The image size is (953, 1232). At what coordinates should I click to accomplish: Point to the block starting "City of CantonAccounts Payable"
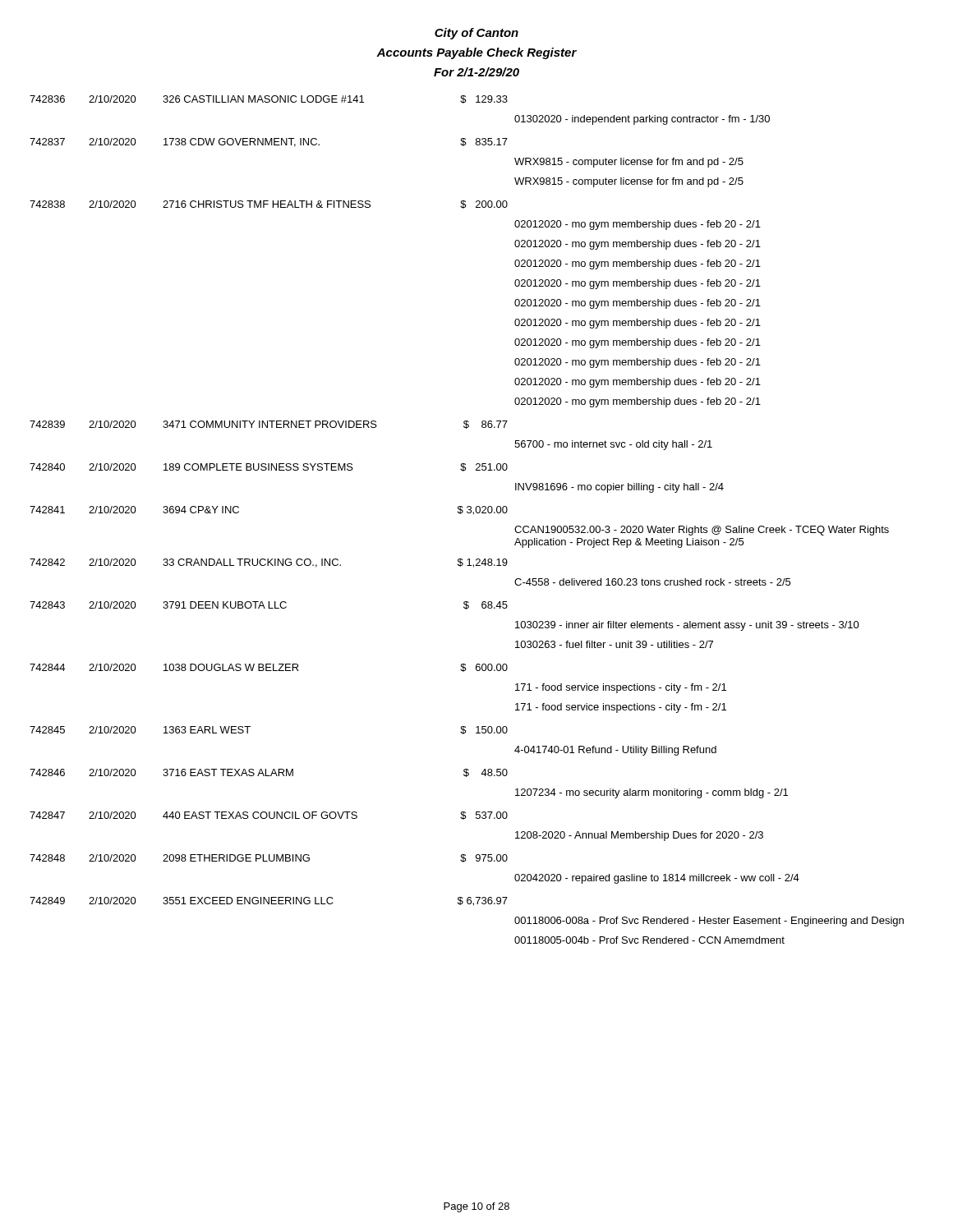click(476, 53)
